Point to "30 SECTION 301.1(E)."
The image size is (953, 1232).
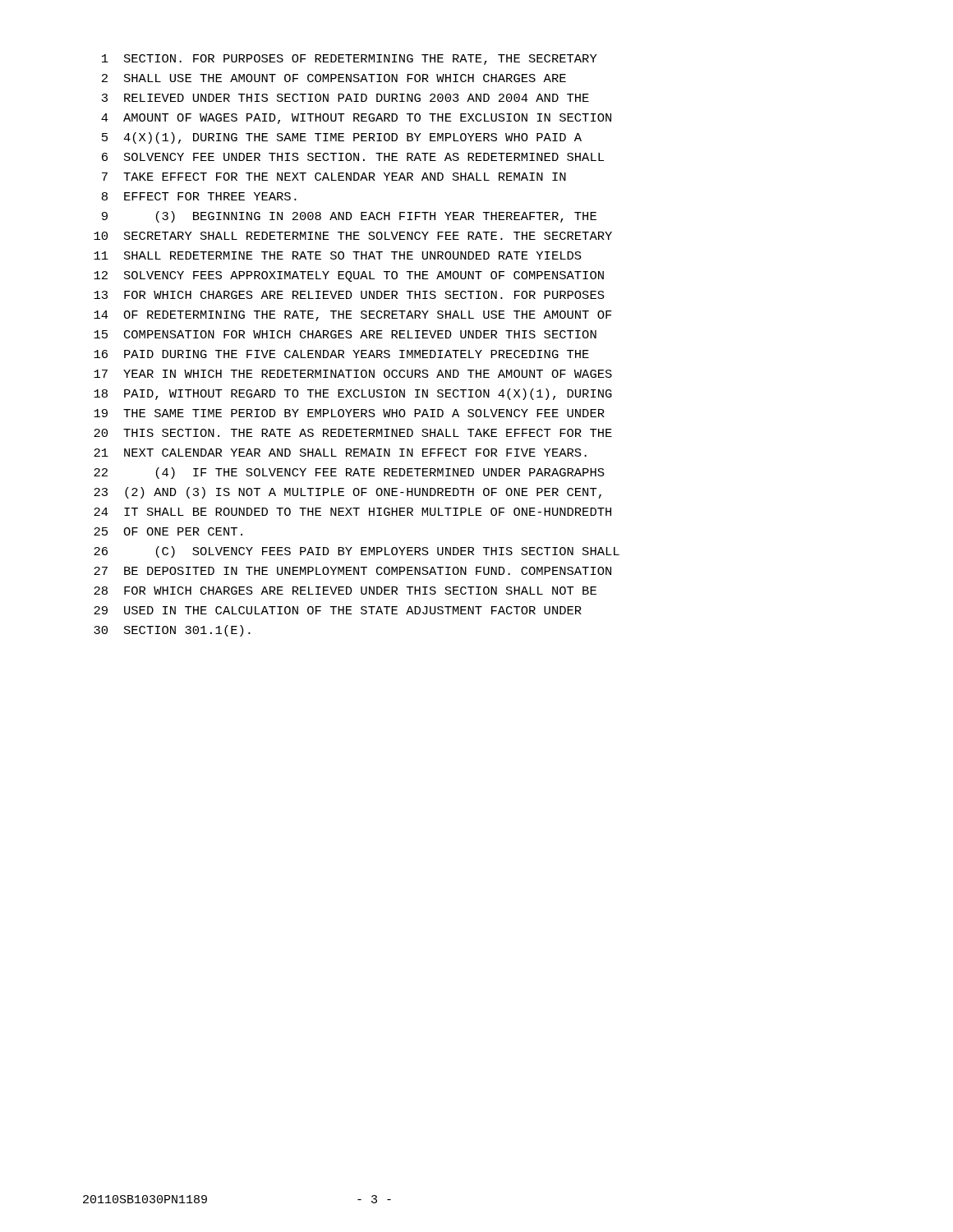(168, 631)
